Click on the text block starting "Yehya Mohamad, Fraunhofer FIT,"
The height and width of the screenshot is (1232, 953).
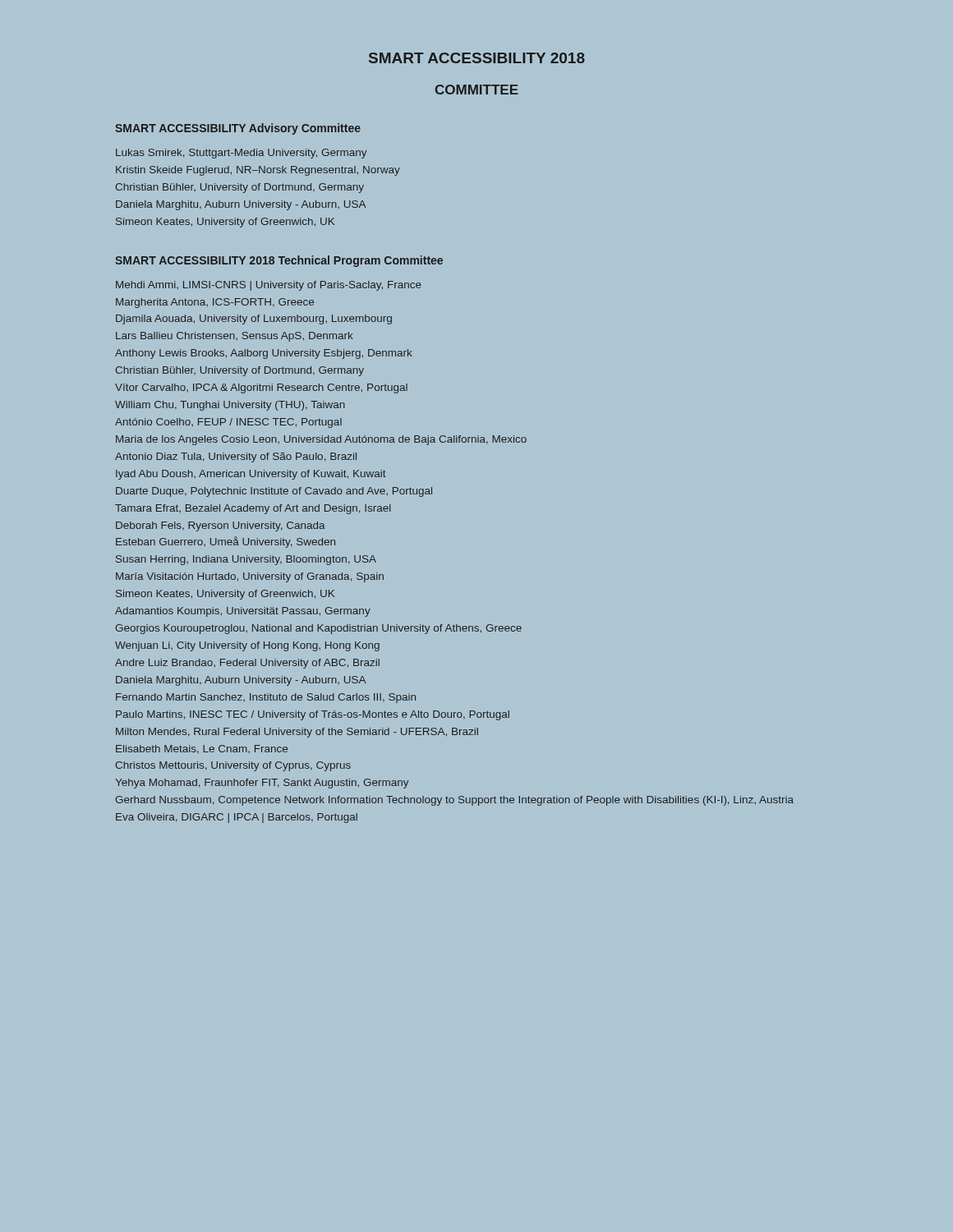[x=262, y=783]
